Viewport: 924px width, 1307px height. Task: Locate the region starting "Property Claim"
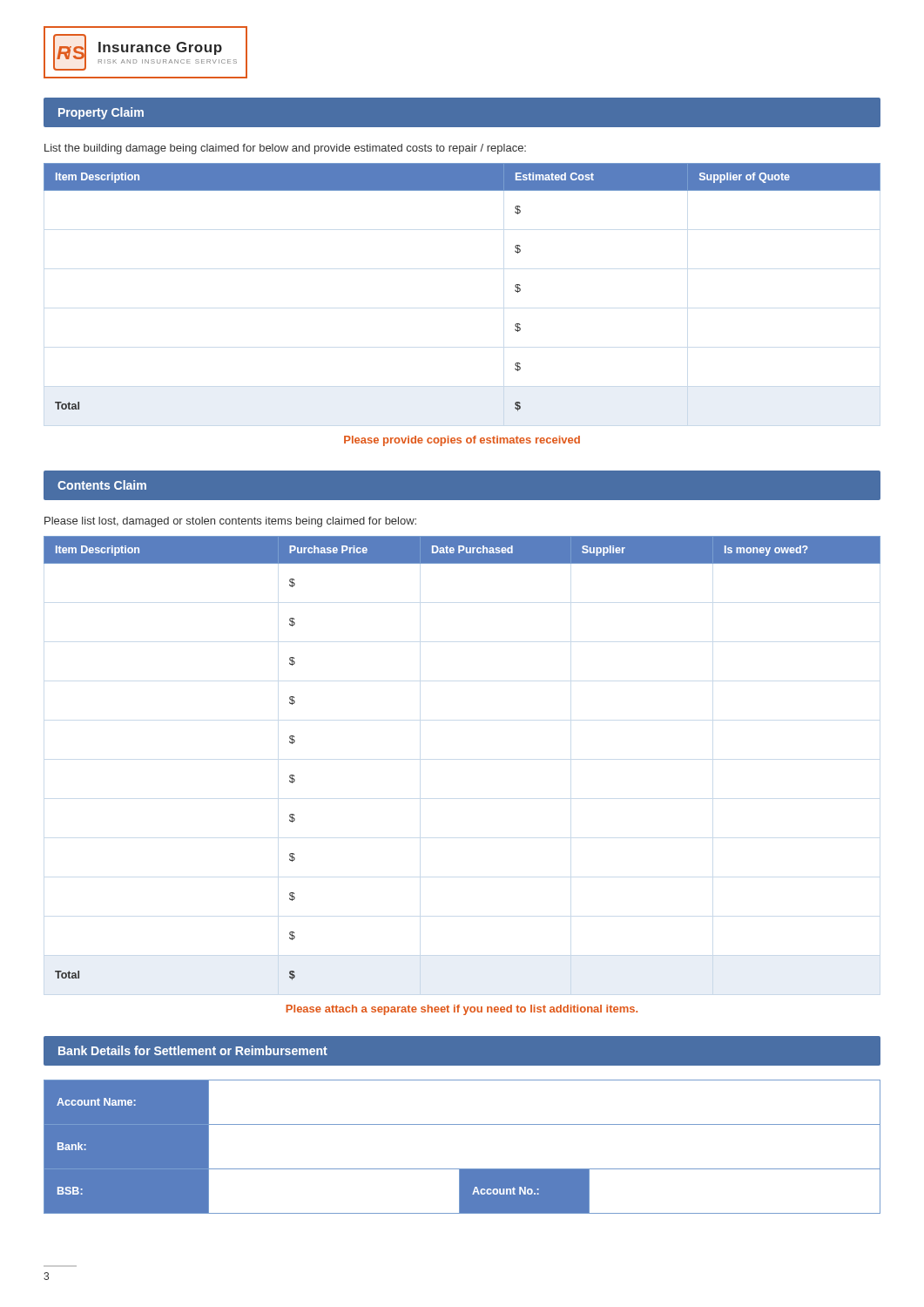(101, 112)
